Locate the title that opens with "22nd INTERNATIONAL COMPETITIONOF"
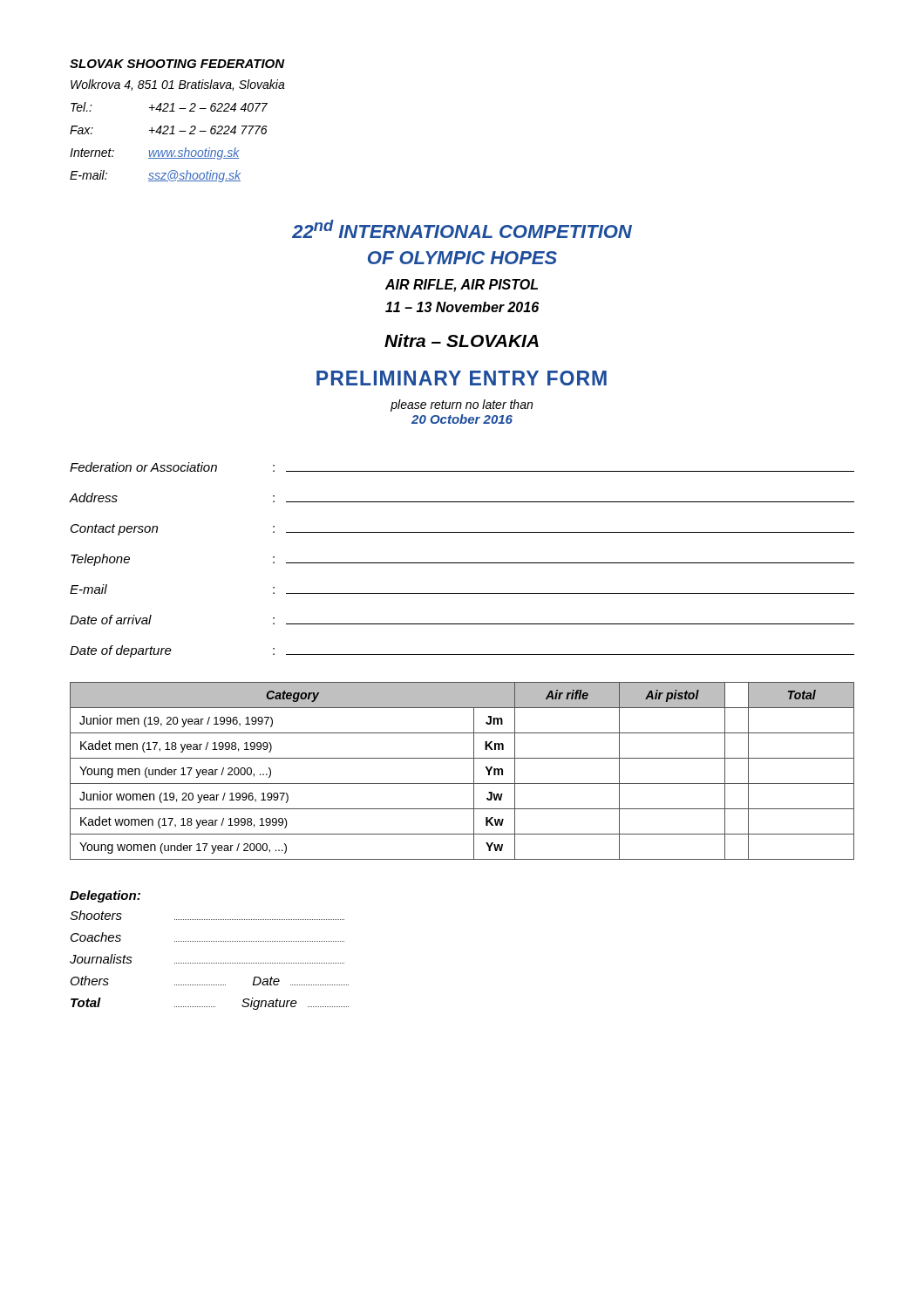924x1308 pixels. click(462, 267)
